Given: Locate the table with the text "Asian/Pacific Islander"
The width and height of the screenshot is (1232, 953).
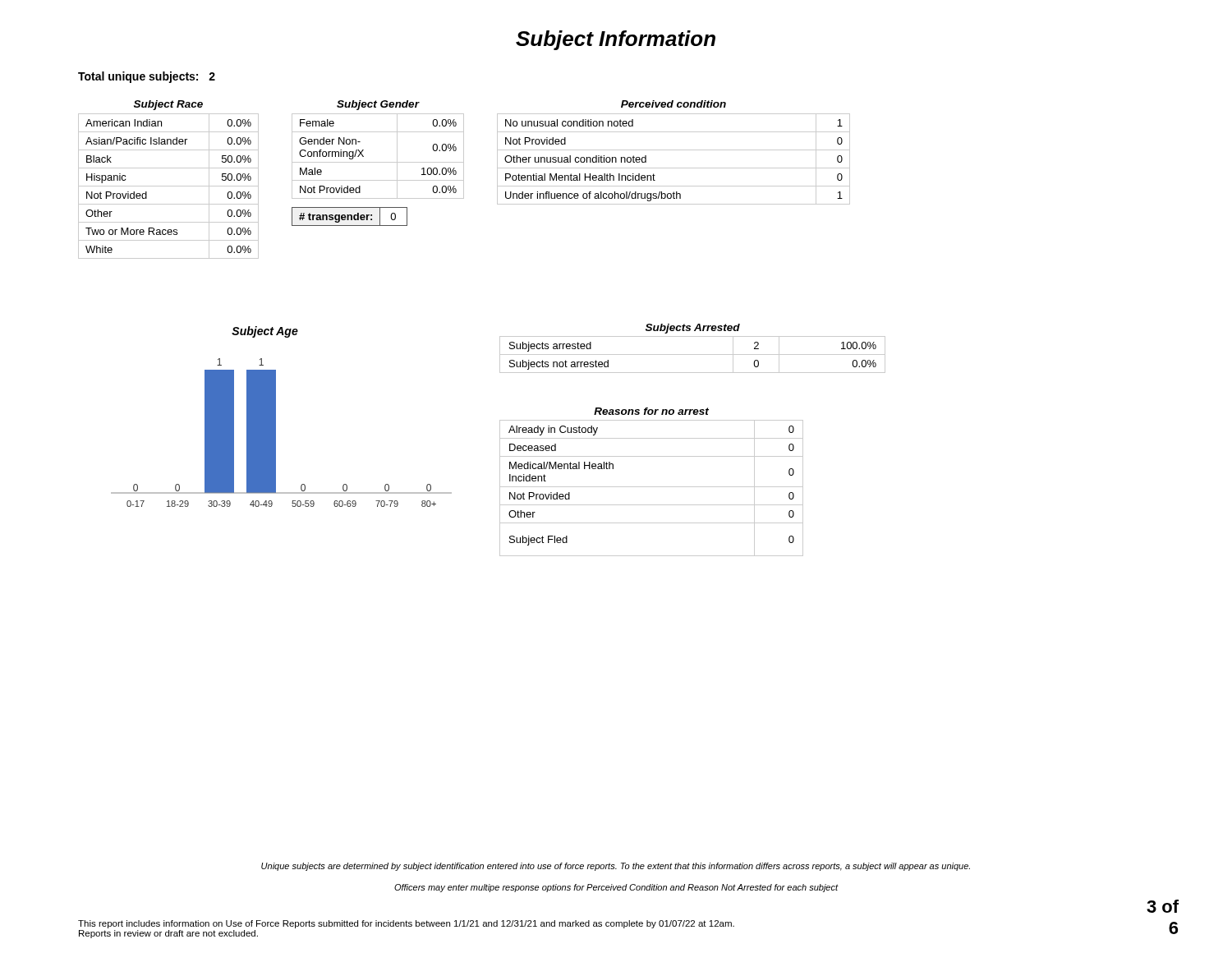Looking at the screenshot, I should point(168,177).
